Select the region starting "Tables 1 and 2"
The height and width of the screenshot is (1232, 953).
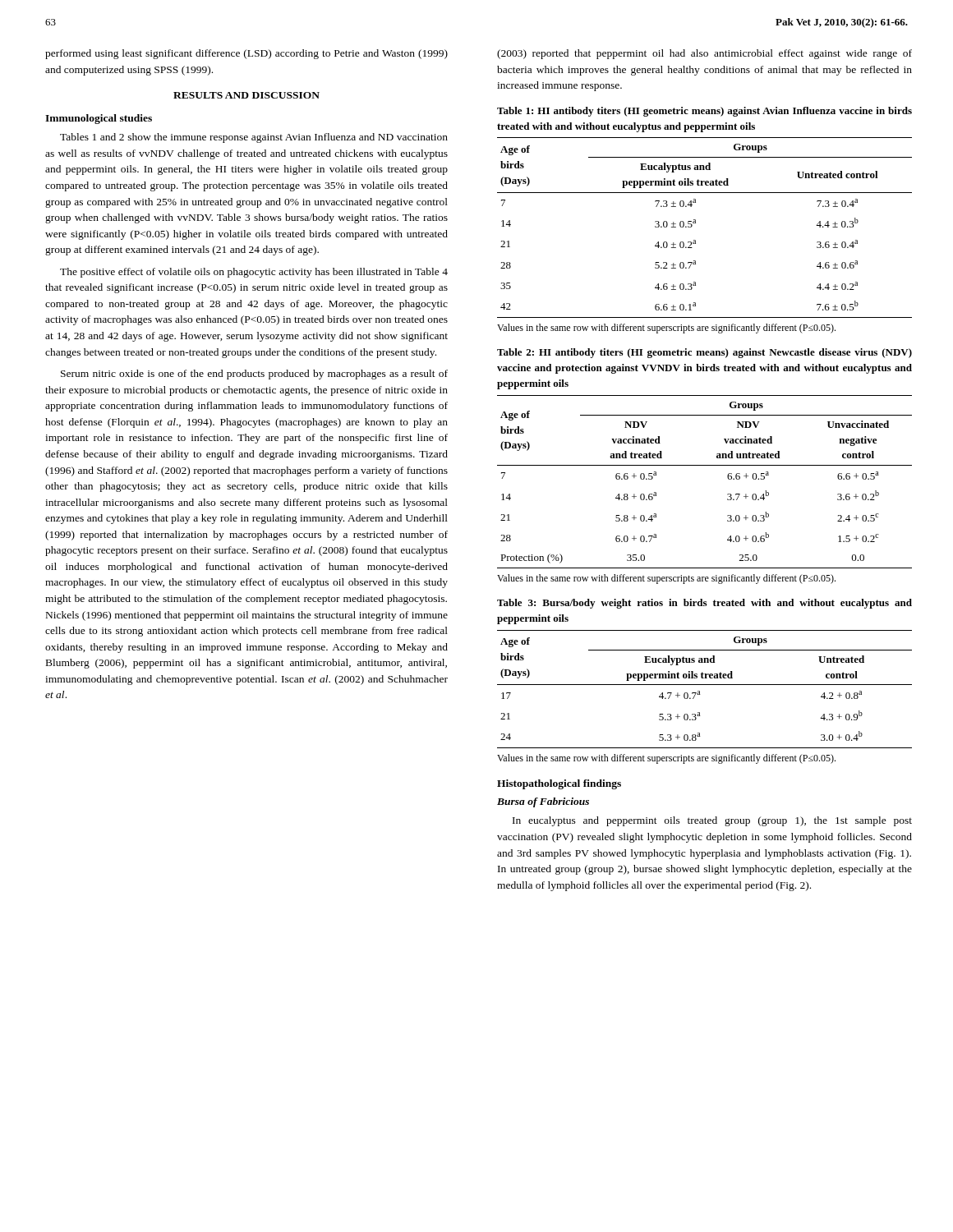click(x=246, y=193)
